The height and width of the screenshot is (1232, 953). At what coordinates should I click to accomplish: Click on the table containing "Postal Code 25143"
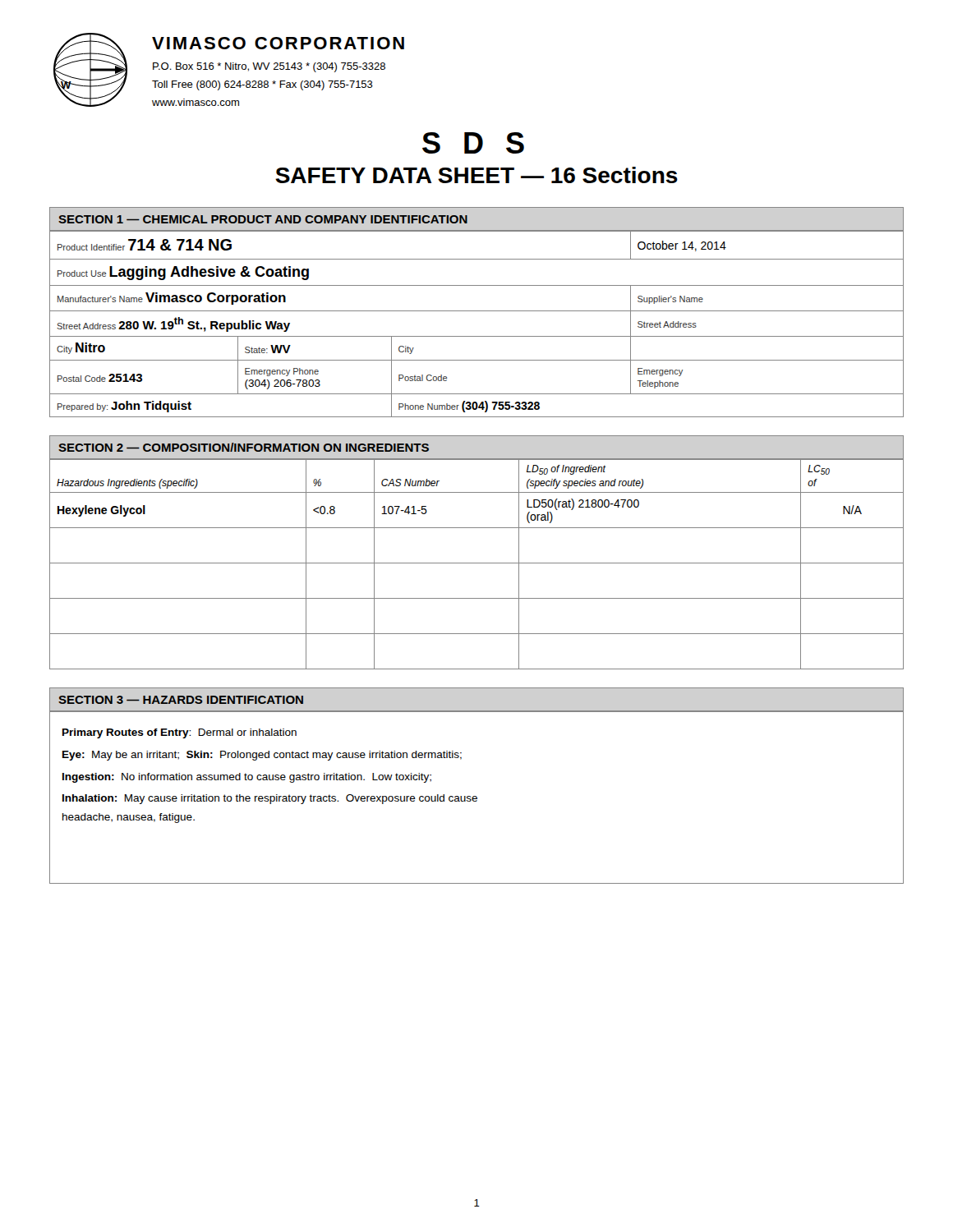pyautogui.click(x=476, y=324)
